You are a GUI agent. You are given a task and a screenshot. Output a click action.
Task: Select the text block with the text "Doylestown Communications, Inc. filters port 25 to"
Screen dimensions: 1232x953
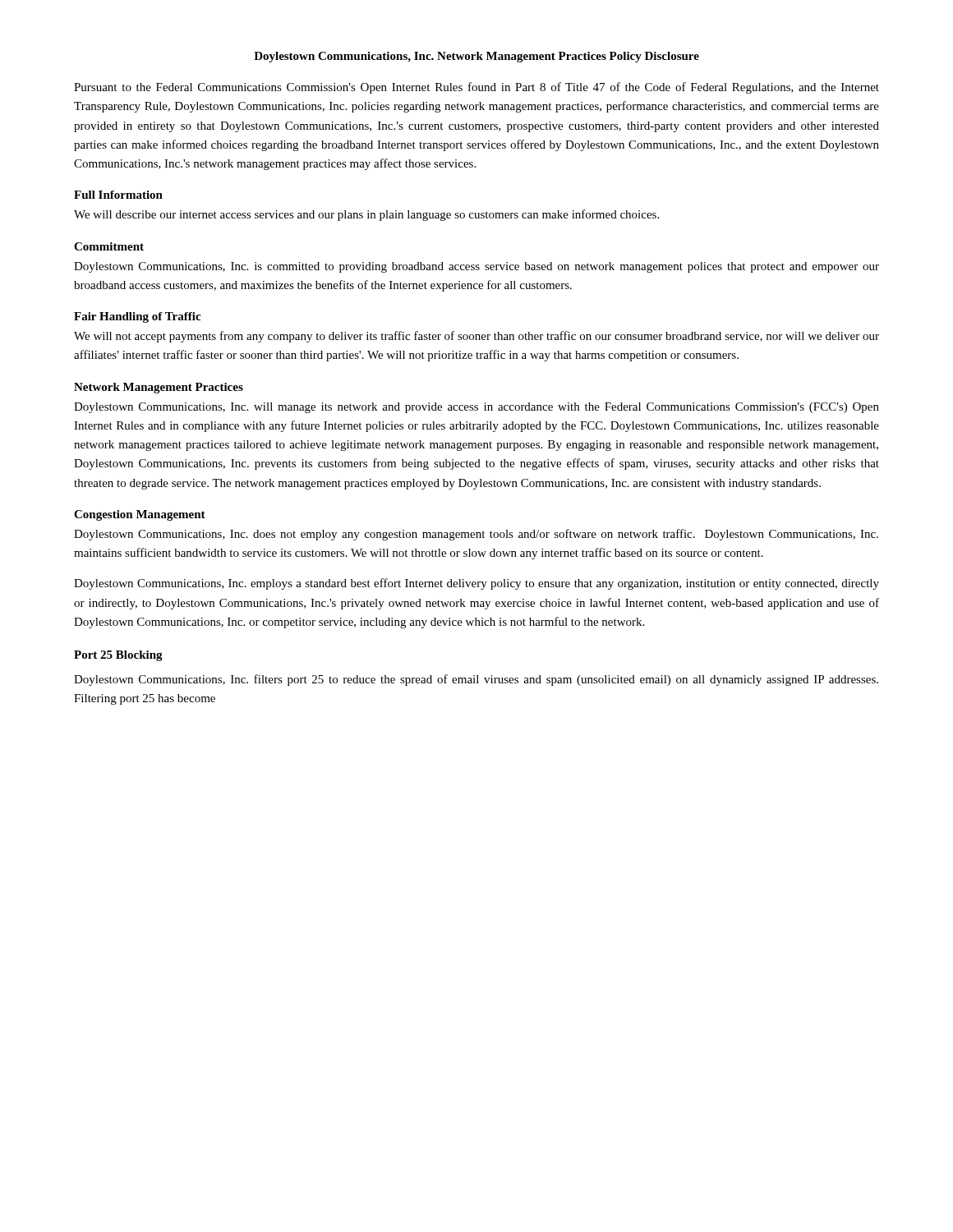476,689
